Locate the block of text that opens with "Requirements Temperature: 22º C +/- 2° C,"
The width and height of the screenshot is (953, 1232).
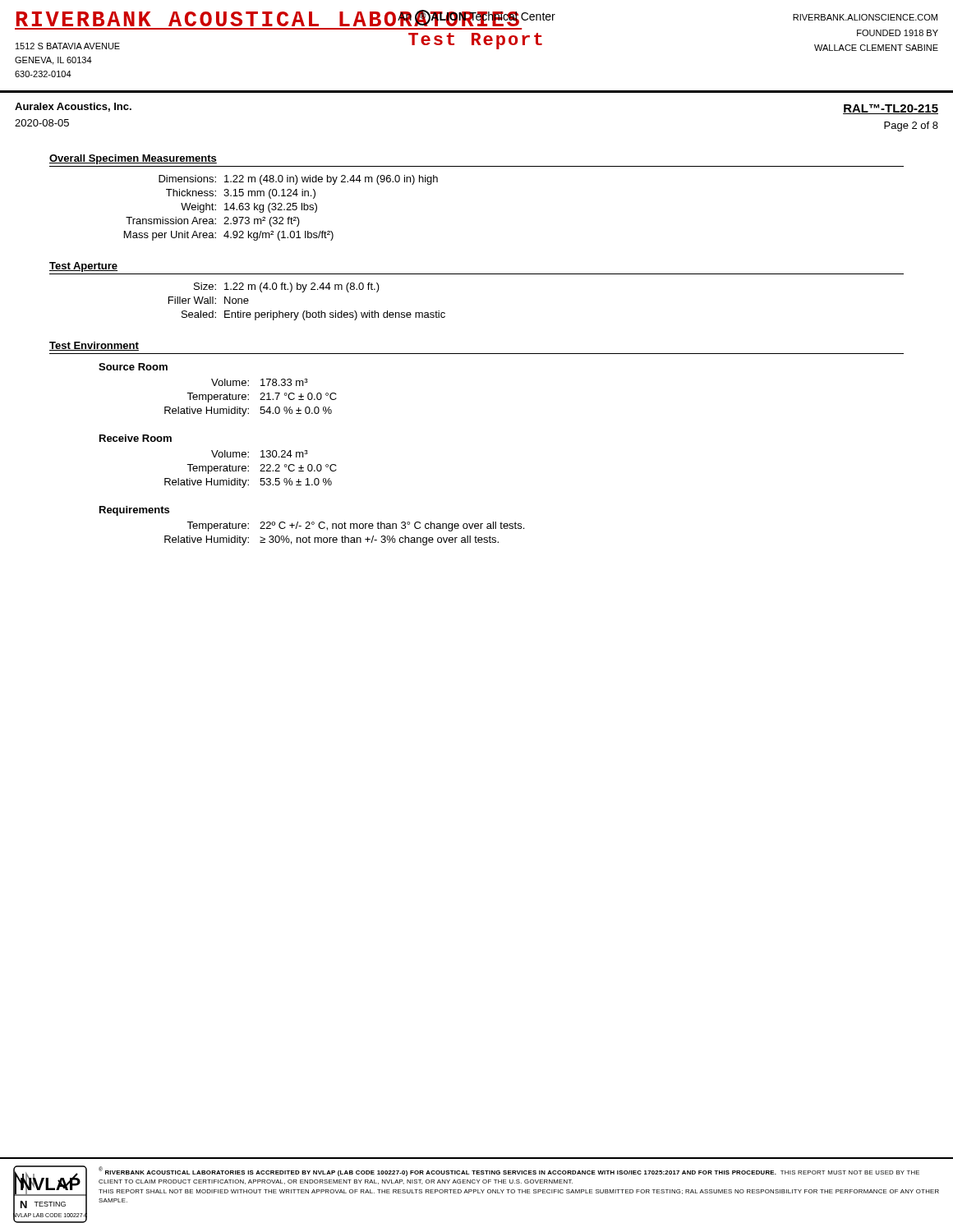click(x=501, y=525)
